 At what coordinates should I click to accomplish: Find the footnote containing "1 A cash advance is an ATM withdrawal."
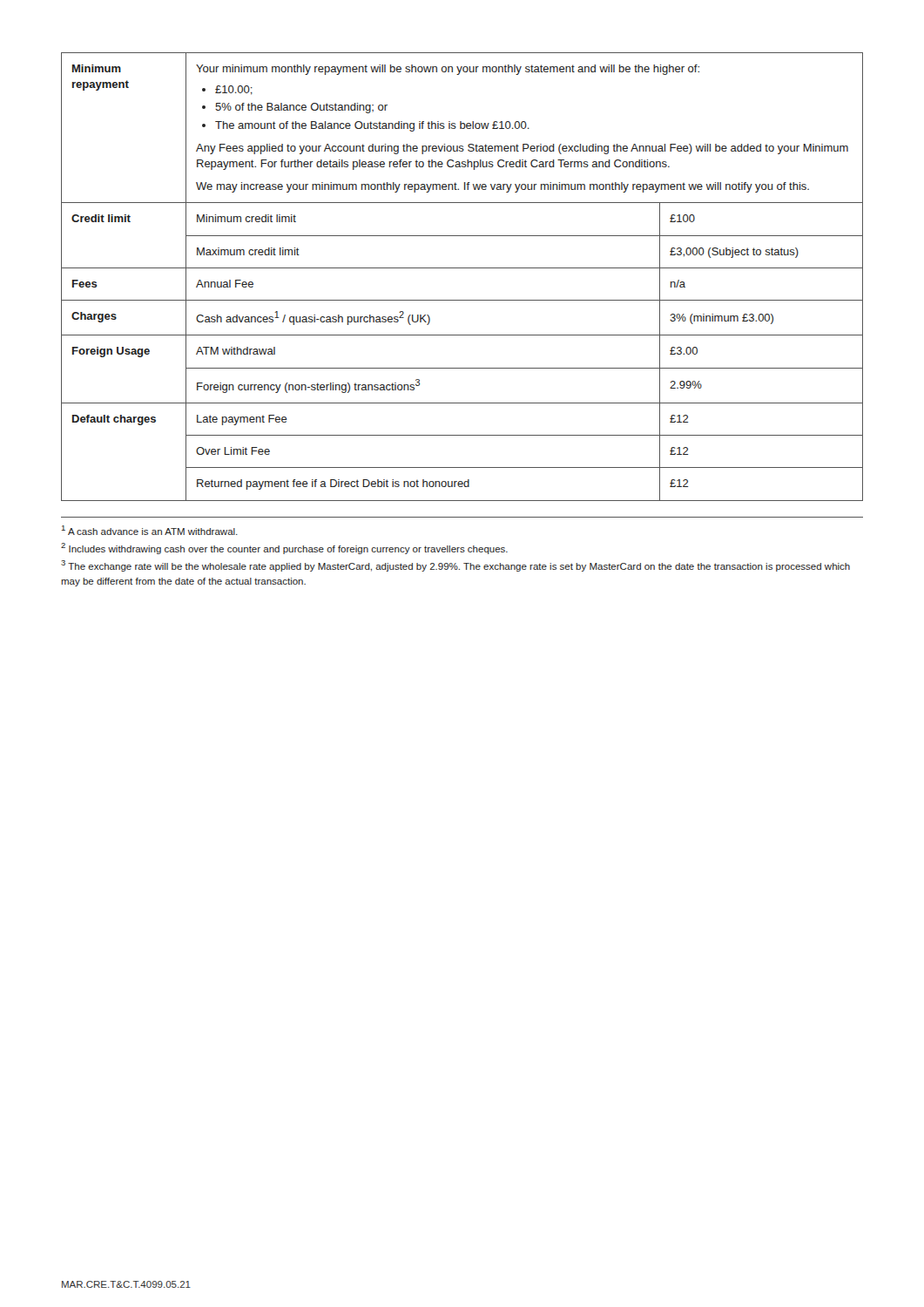click(x=150, y=529)
